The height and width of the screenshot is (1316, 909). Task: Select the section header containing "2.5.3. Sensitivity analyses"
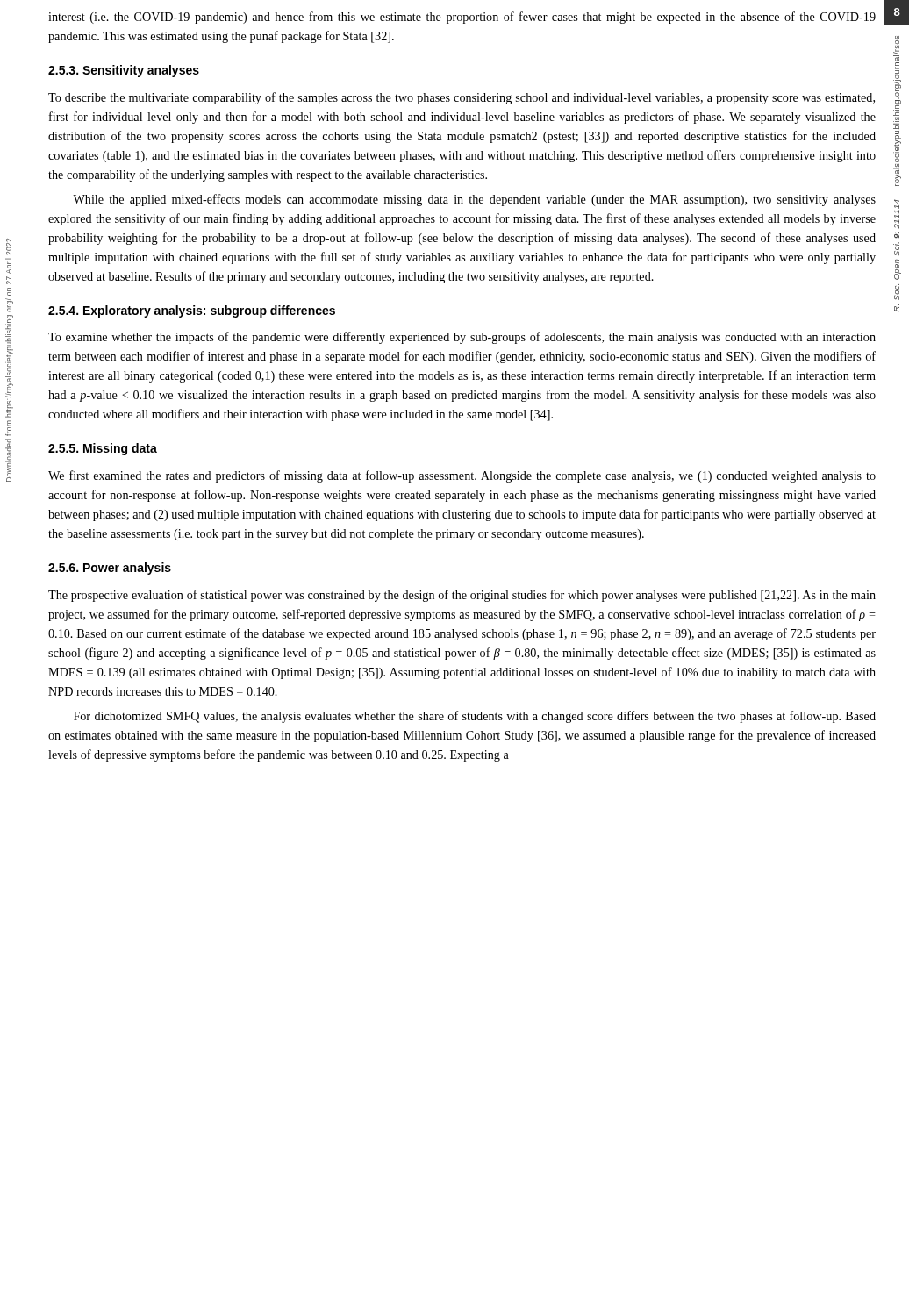pos(124,70)
